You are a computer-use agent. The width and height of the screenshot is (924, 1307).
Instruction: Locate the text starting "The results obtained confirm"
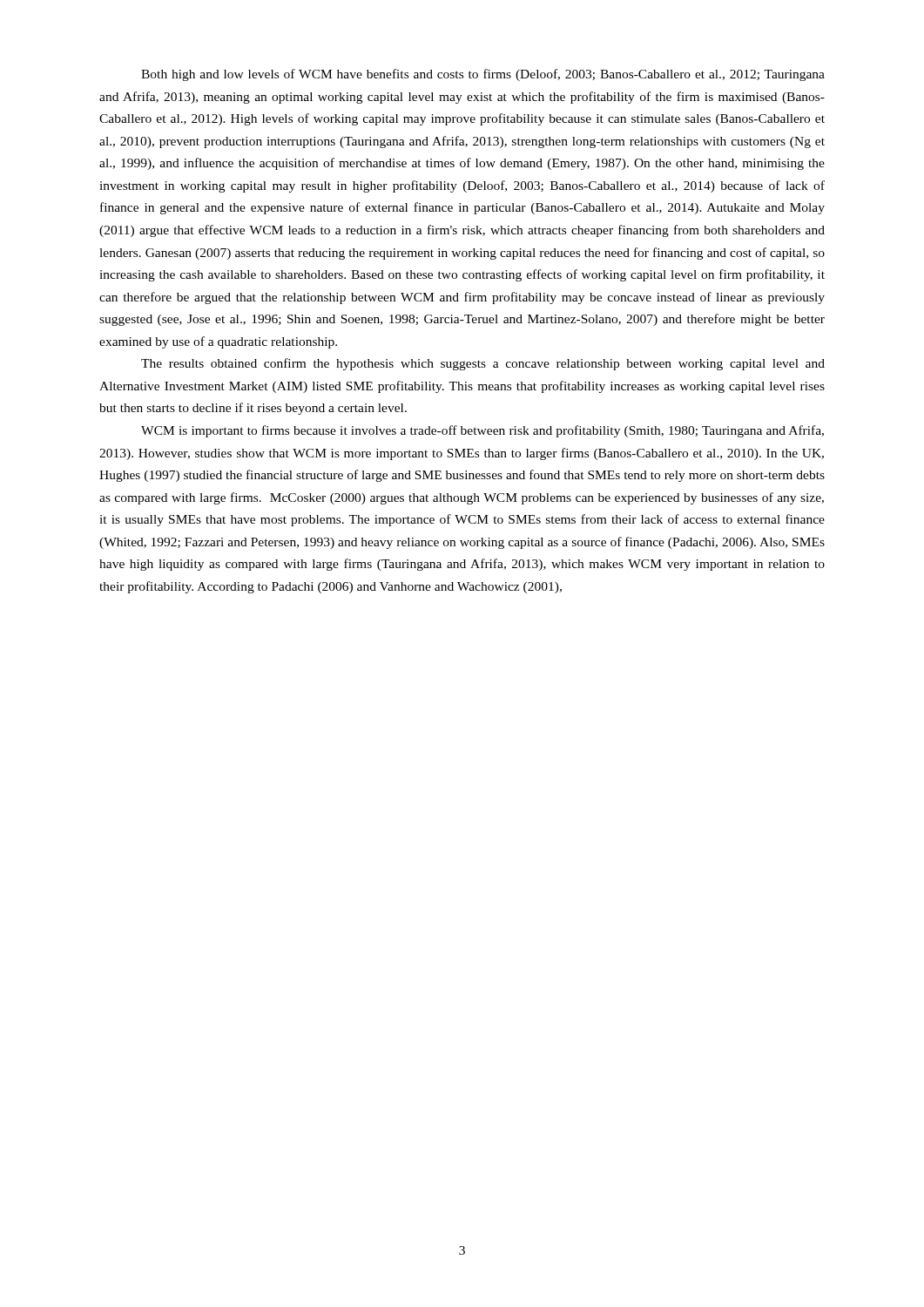[462, 386]
